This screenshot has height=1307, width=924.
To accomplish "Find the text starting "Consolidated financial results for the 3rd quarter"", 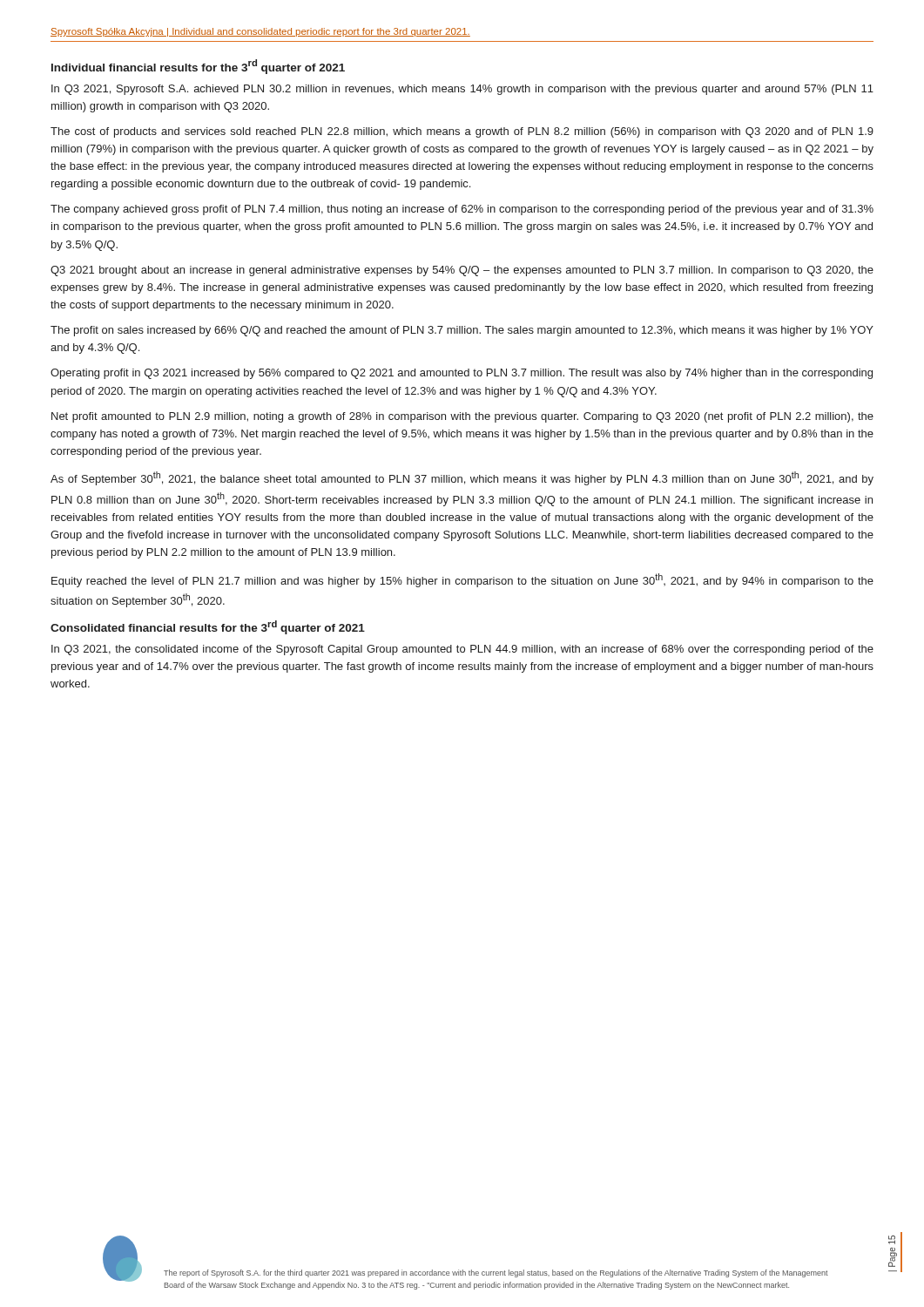I will [208, 626].
